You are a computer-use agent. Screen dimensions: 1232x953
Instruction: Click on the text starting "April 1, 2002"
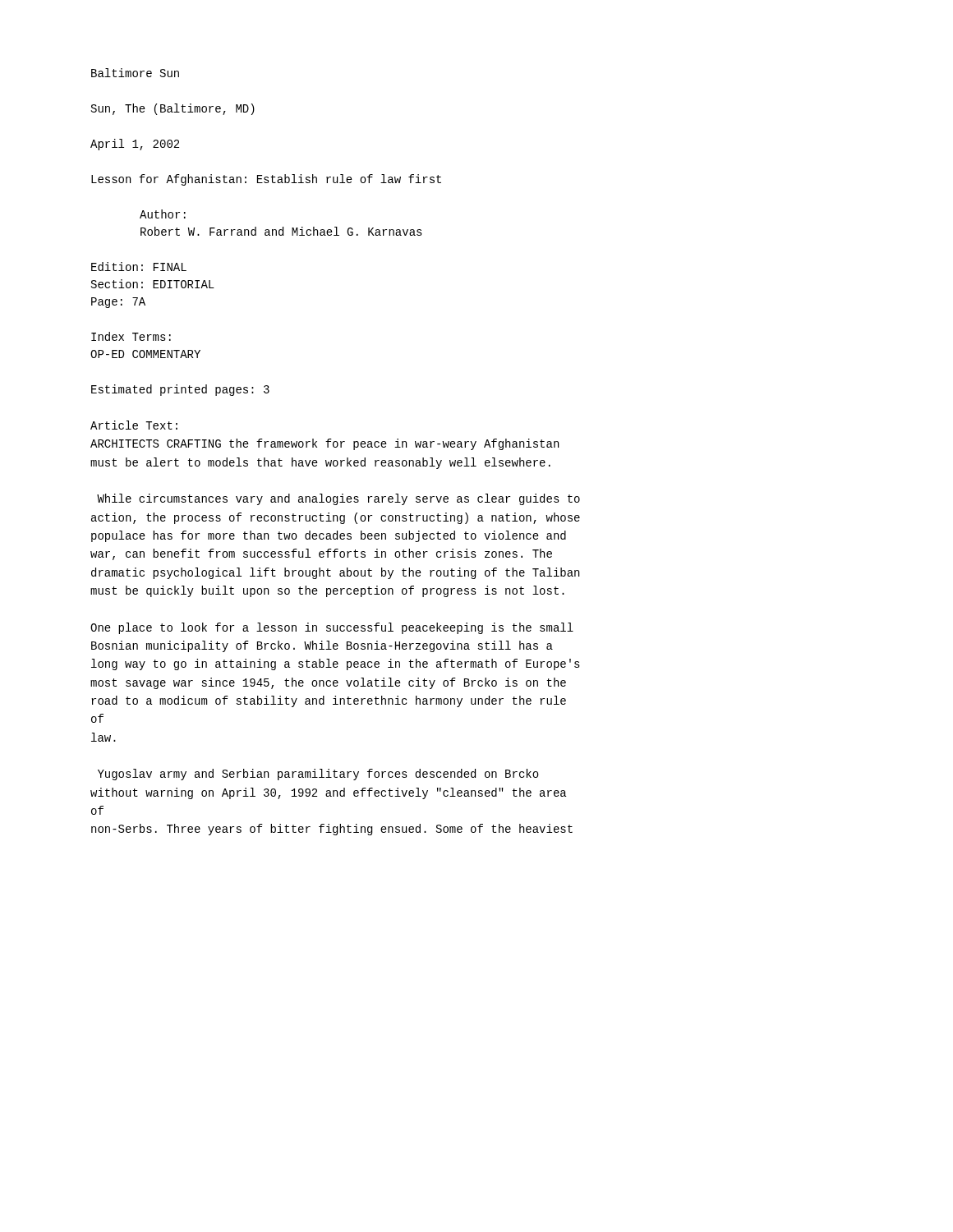point(135,145)
